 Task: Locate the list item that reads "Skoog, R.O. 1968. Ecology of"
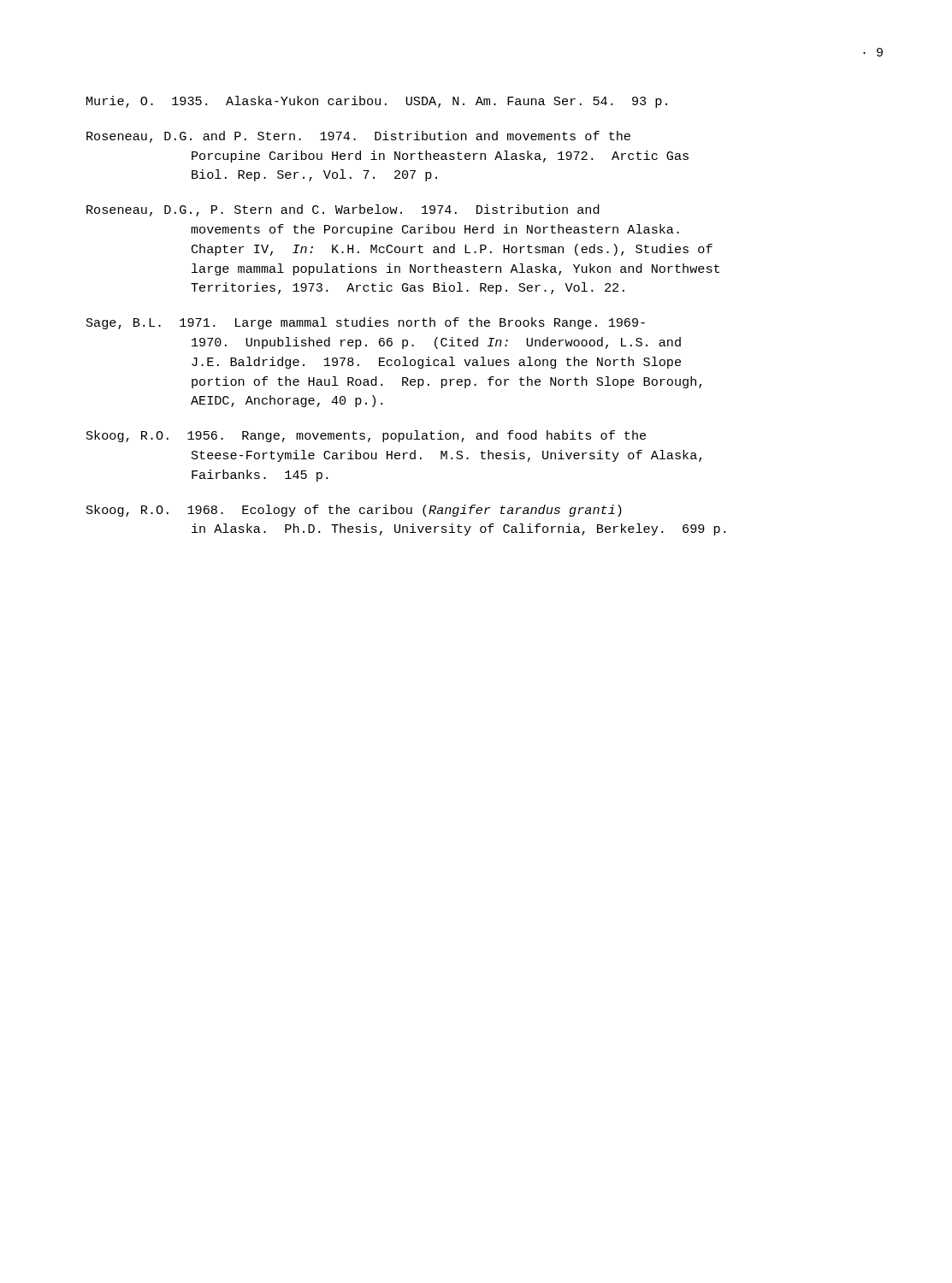[x=407, y=520]
